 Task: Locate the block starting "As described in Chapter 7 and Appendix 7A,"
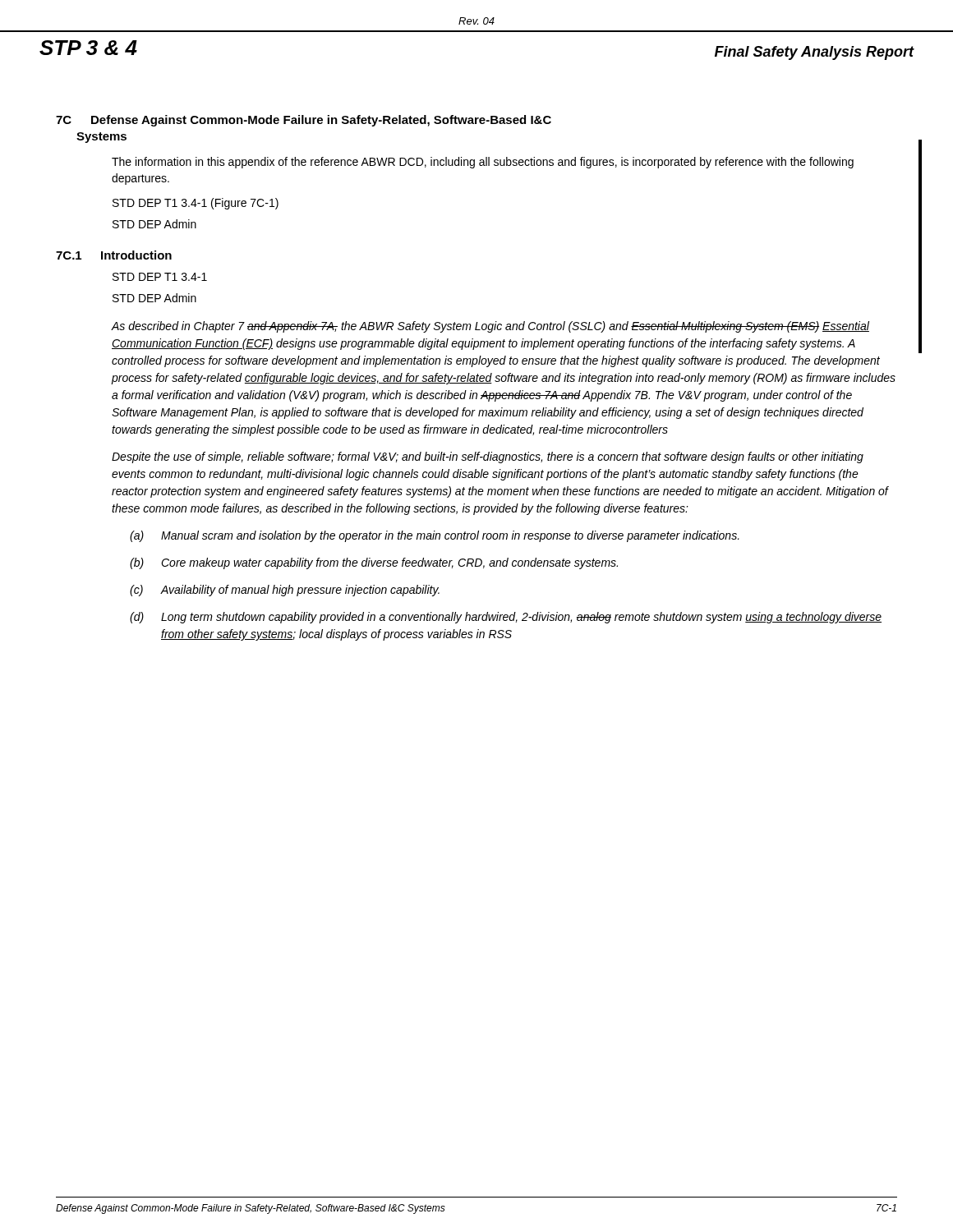[504, 378]
